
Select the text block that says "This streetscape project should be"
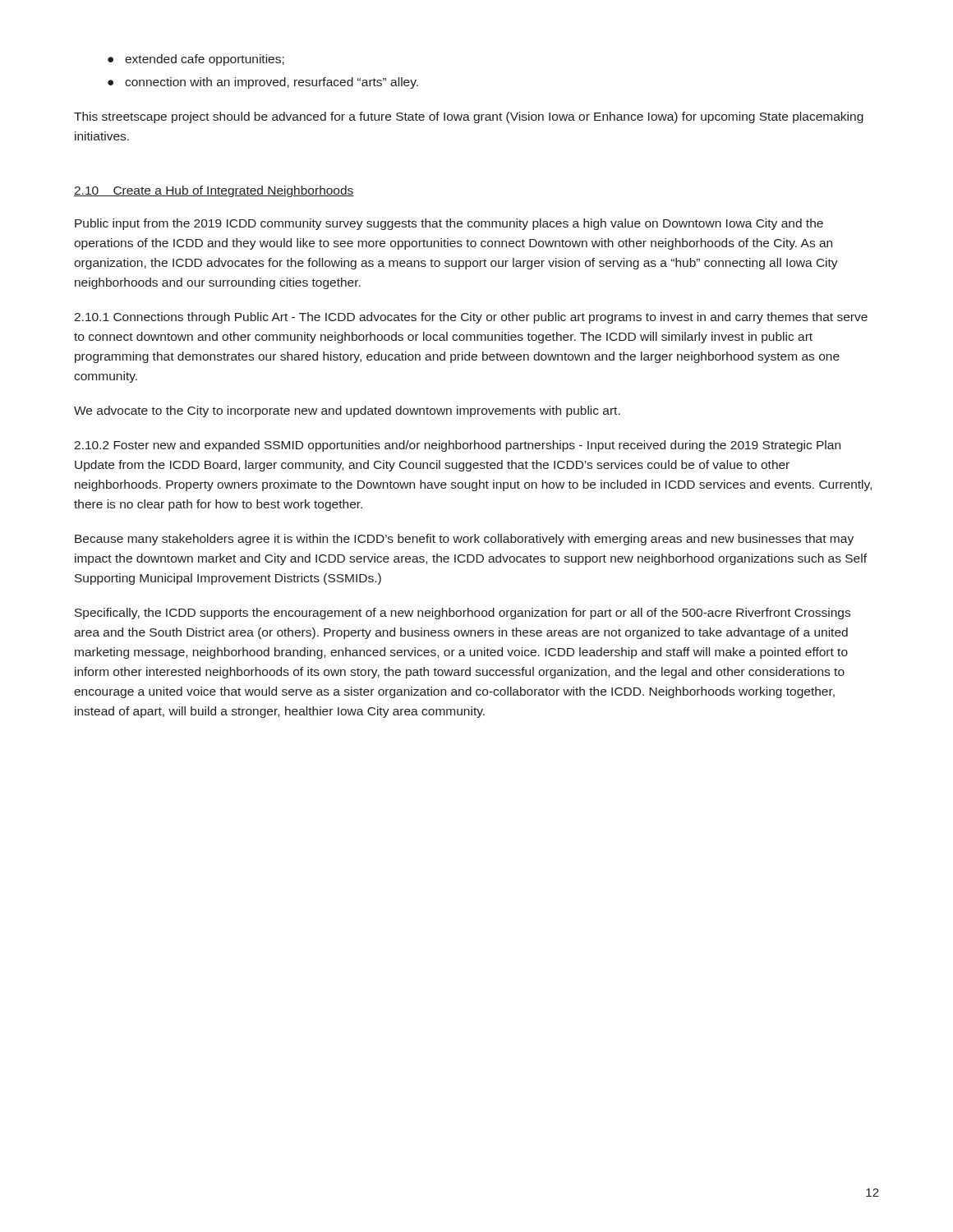(x=469, y=126)
